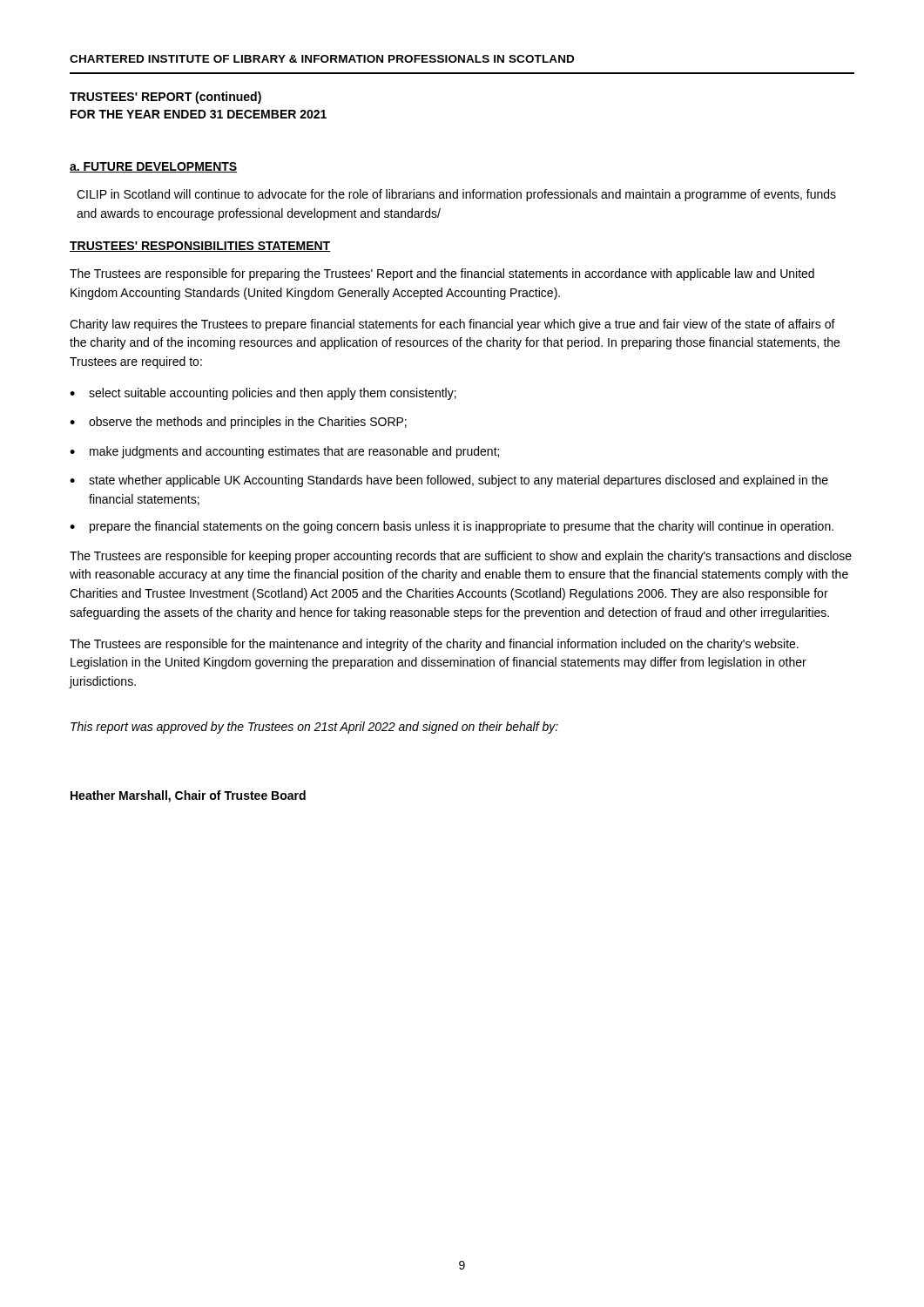The image size is (924, 1307).
Task: Click on the block starting "• observe the methods"
Action: click(x=238, y=423)
